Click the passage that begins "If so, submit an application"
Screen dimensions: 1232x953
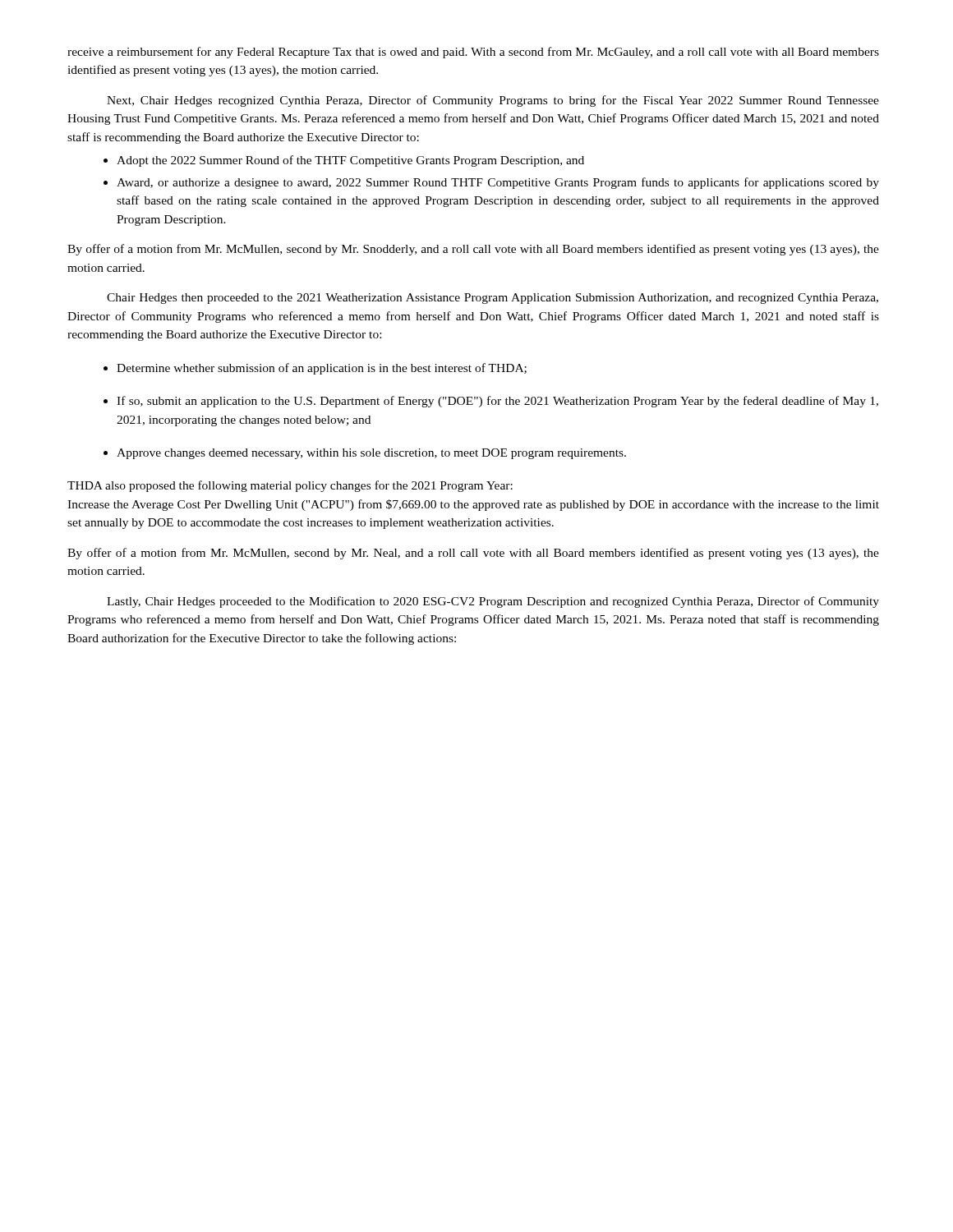click(x=498, y=410)
